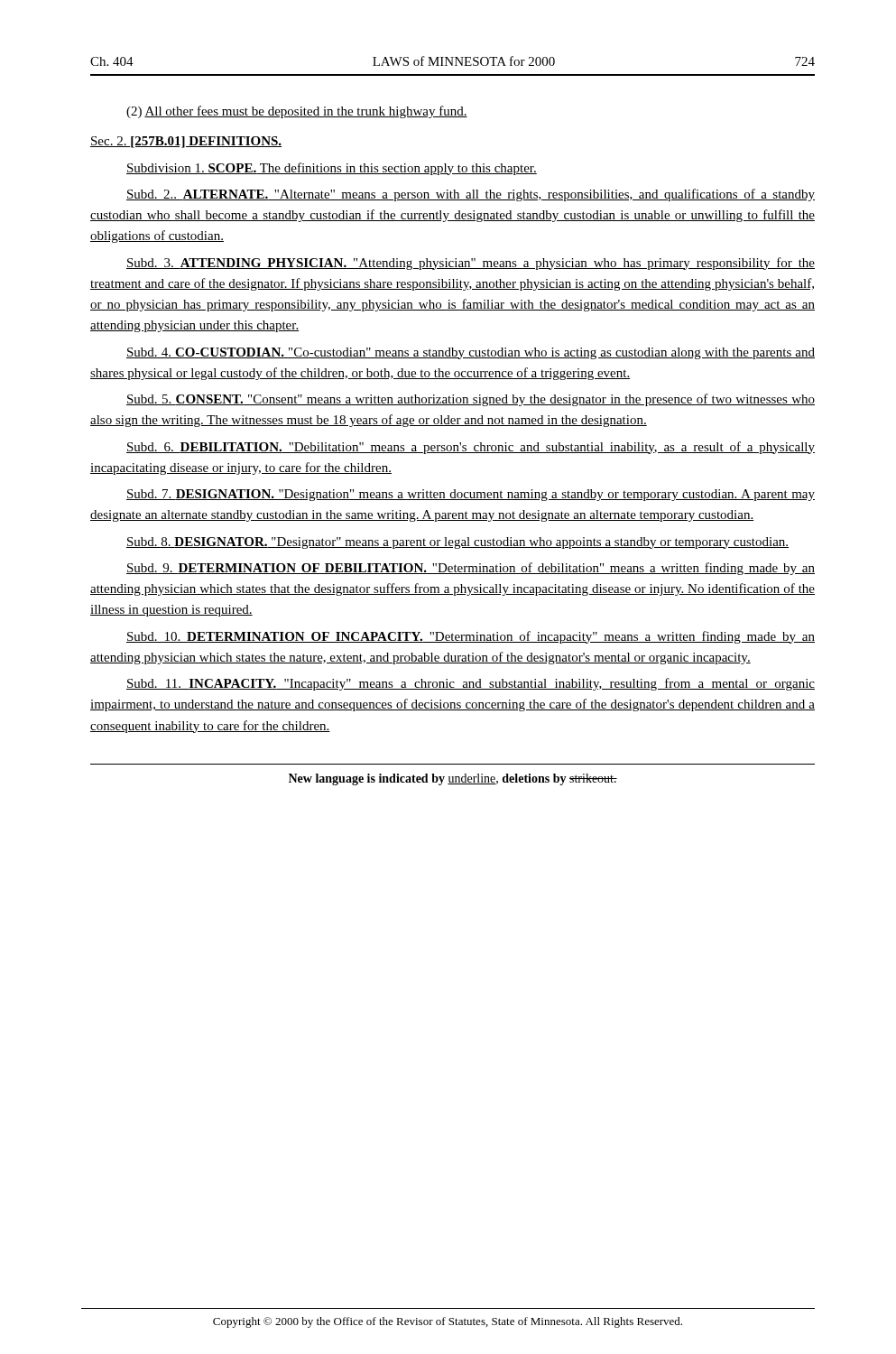The width and height of the screenshot is (896, 1354).
Task: Click on the block starting "Subd. 3. ATTENDING PHYSICIAN. "Attending"
Action: coord(453,294)
